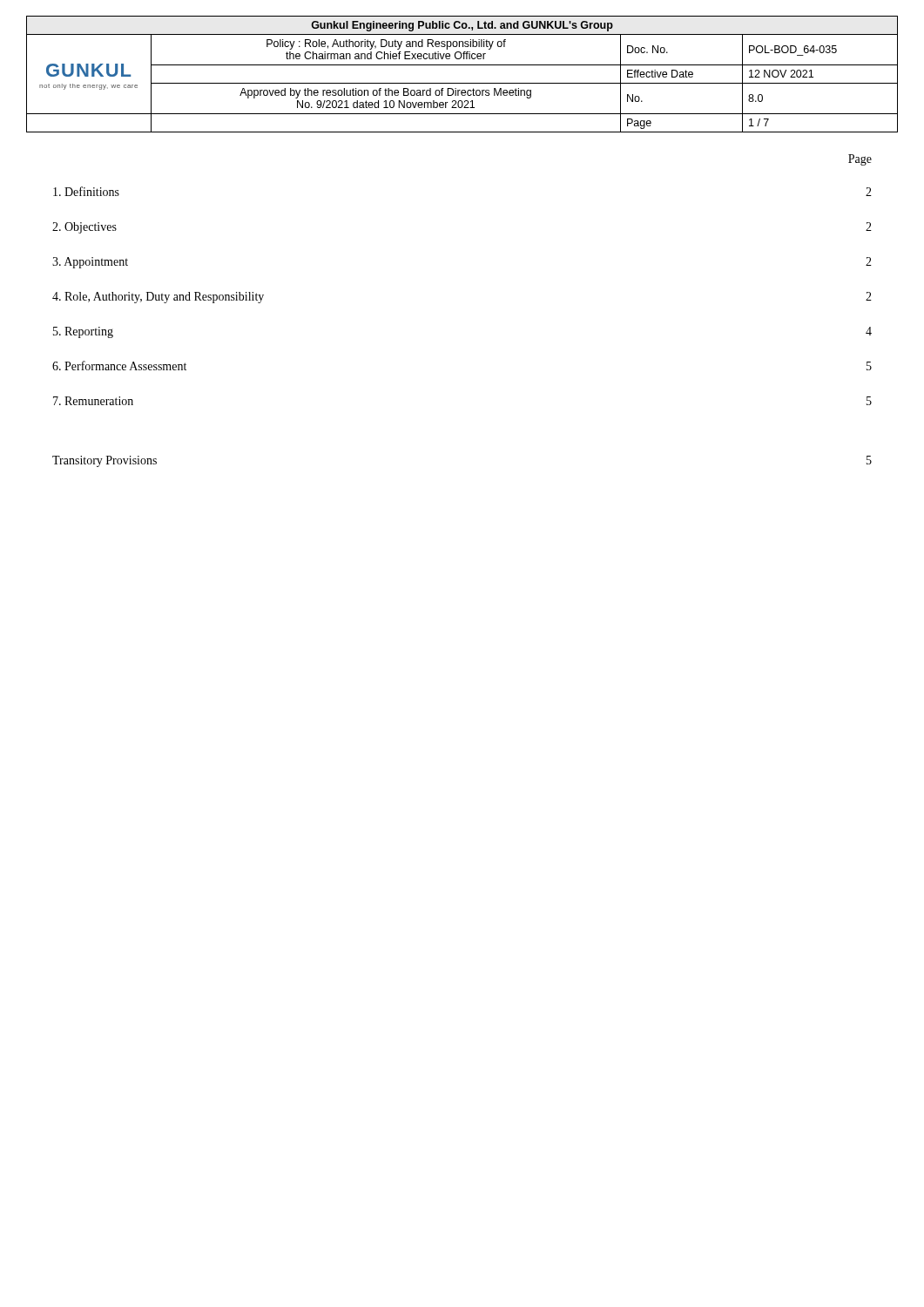Locate the list item containing "3. Appointment 2"
924x1307 pixels.
89,263
